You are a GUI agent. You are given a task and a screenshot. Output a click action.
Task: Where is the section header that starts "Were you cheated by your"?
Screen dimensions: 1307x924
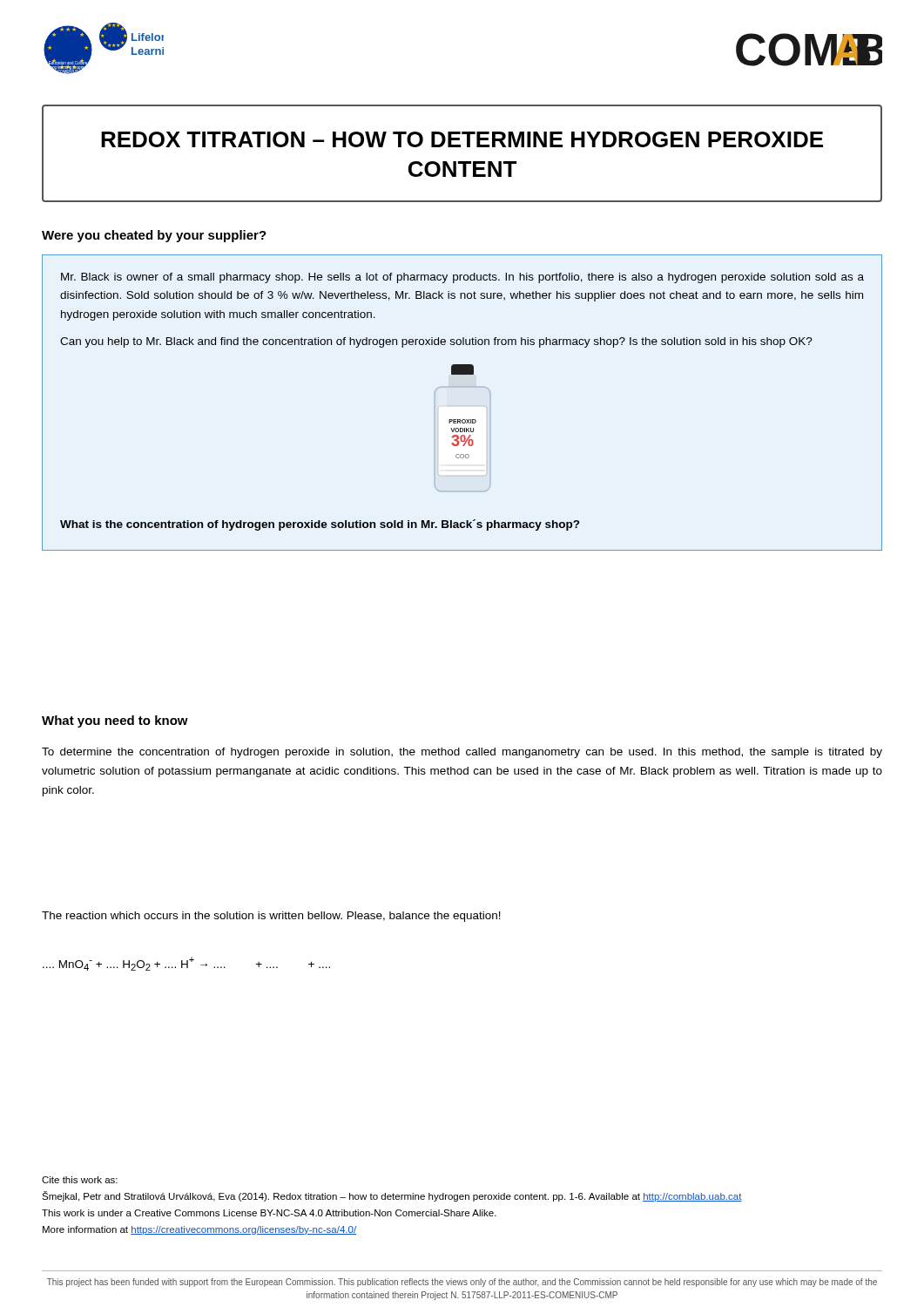tap(154, 235)
